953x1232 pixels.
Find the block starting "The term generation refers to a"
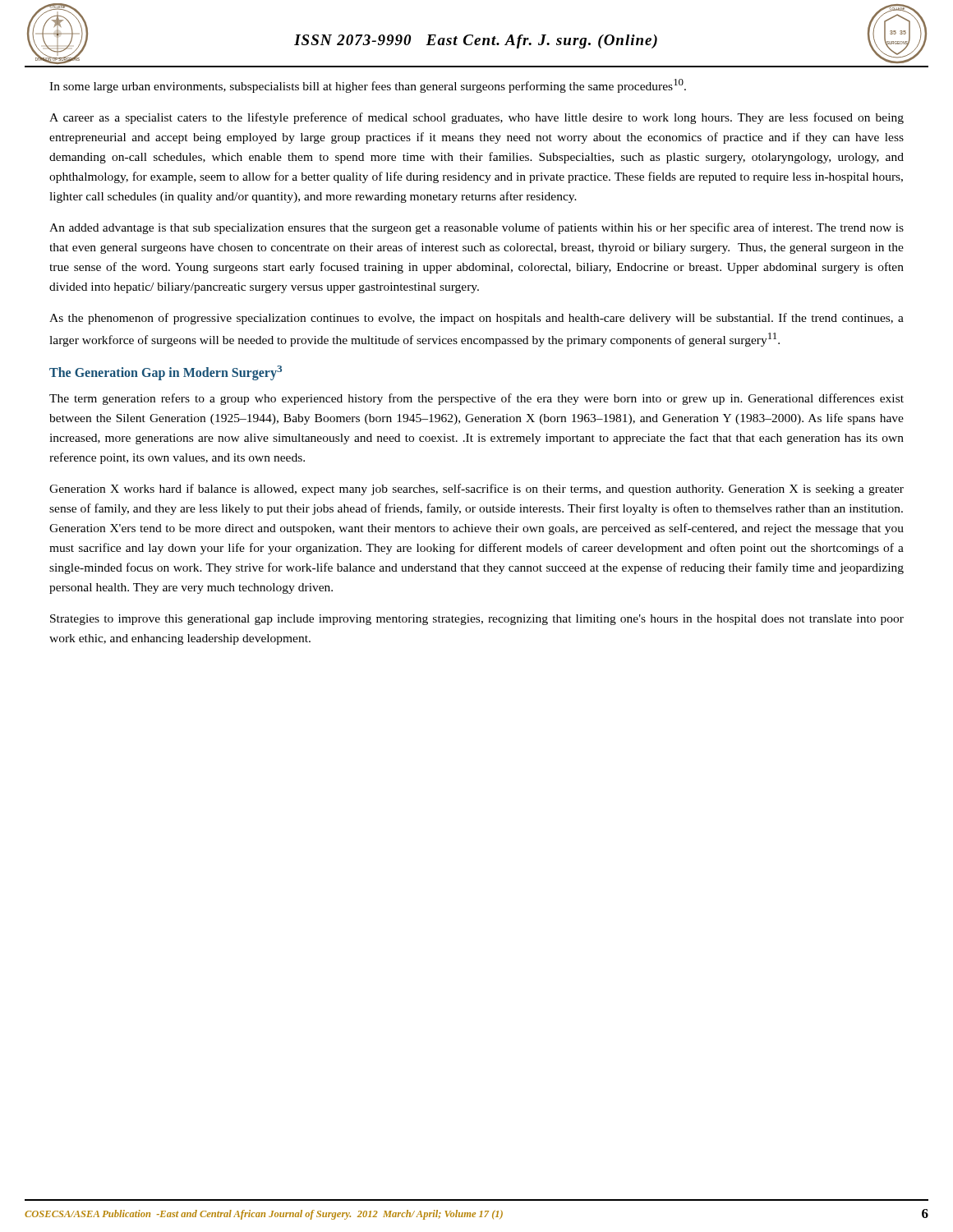(x=476, y=427)
